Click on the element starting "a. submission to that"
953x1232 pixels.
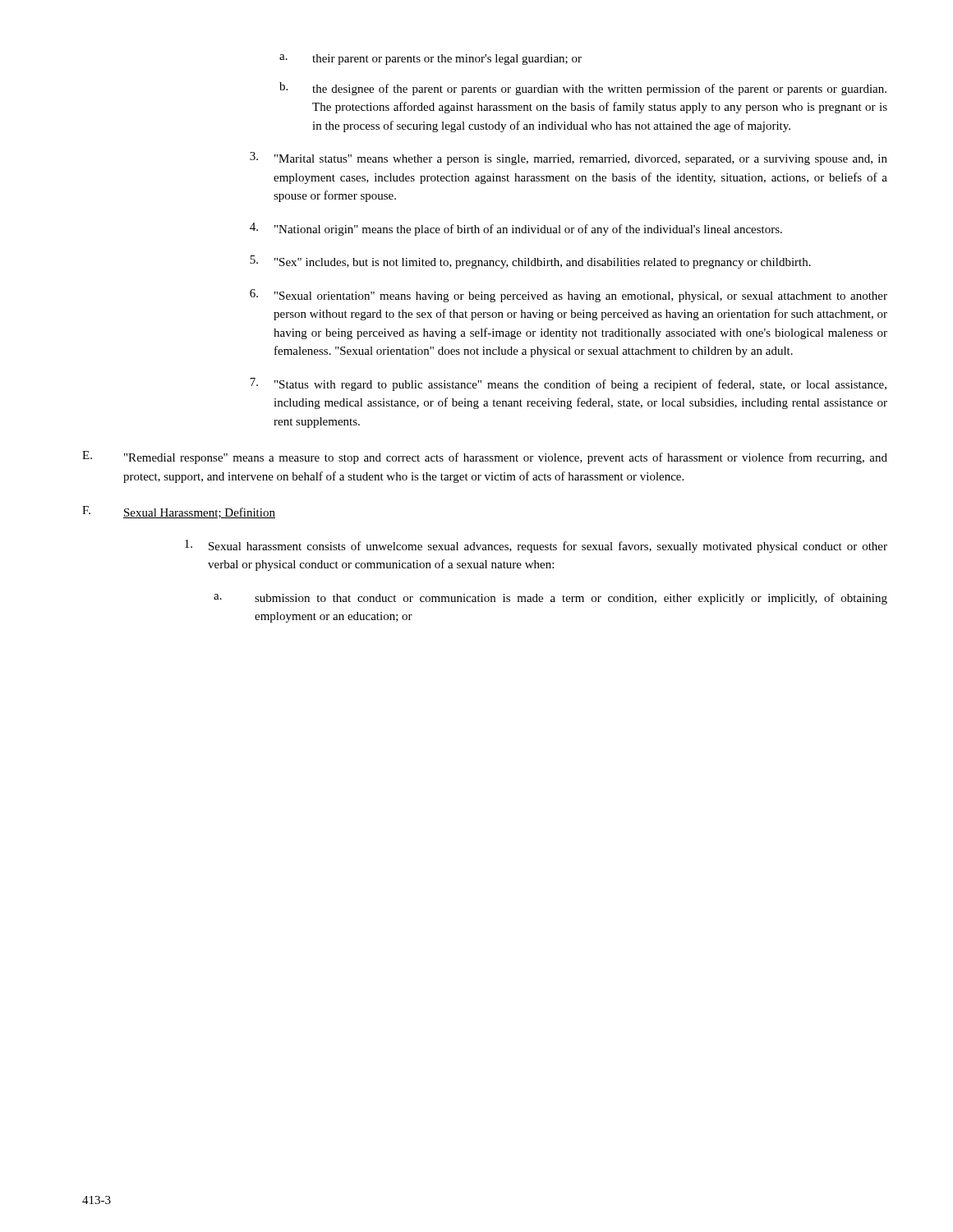[x=550, y=607]
